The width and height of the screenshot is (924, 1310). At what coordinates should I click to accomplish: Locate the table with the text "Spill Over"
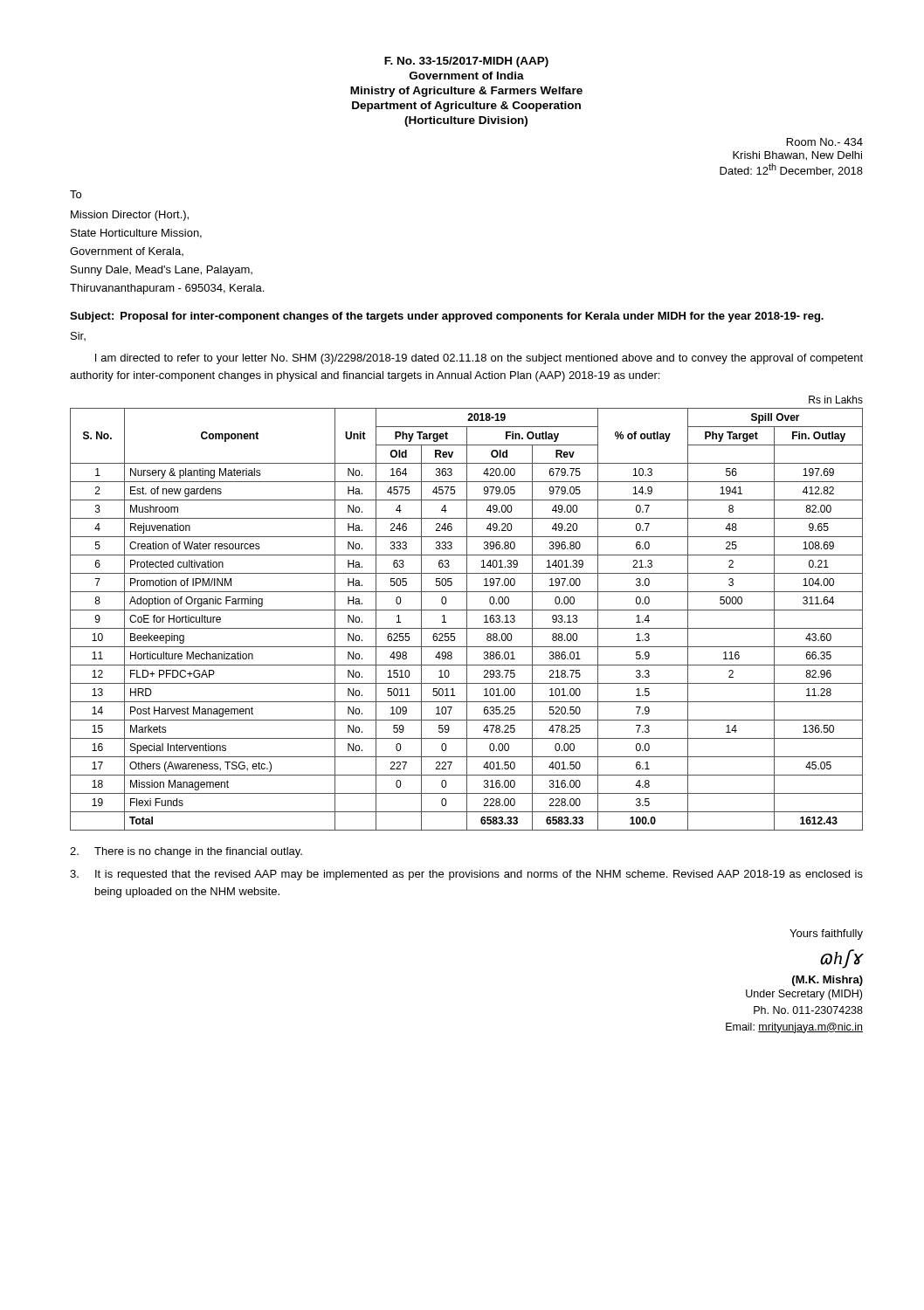(466, 619)
